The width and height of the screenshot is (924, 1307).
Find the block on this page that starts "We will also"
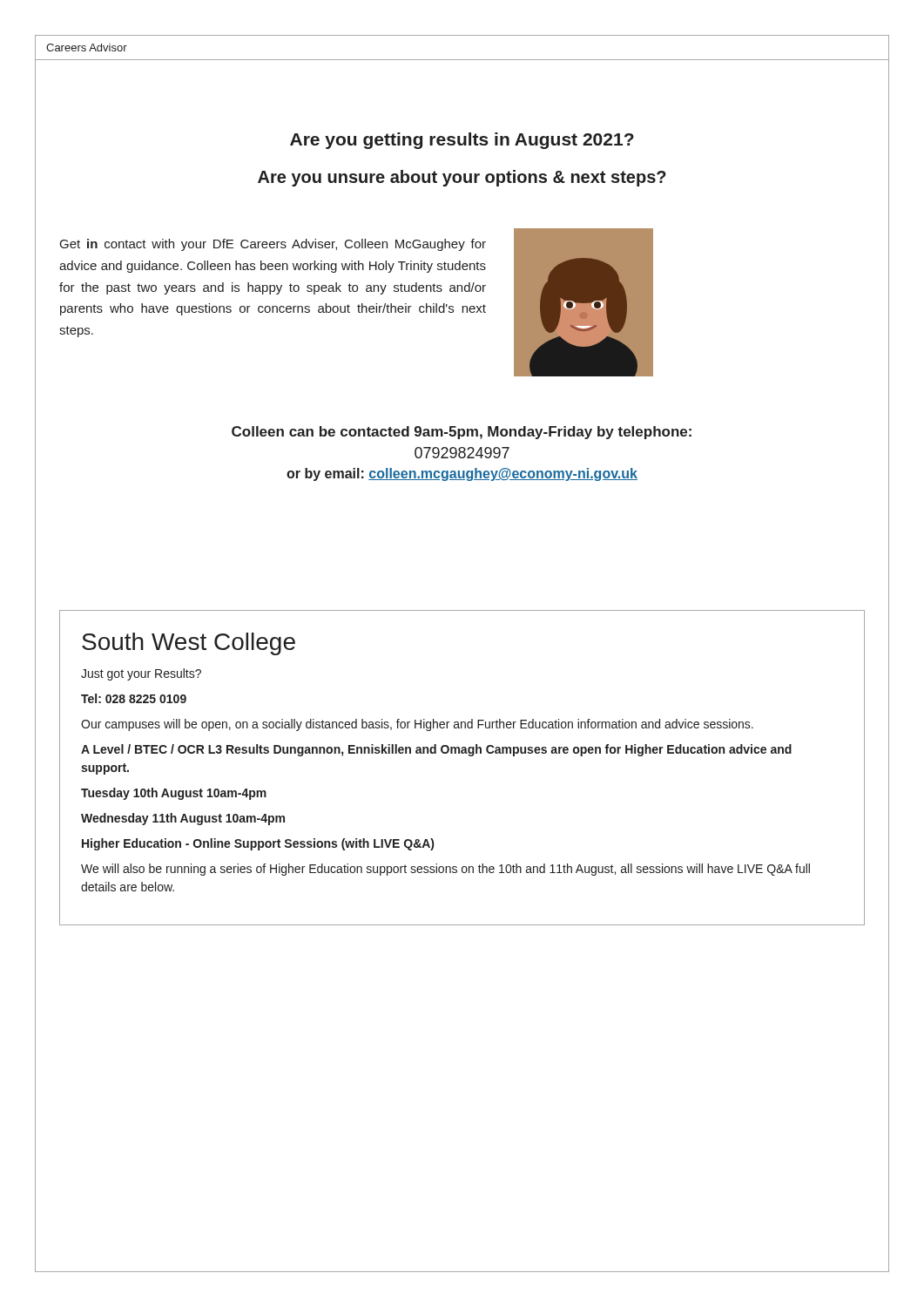446,878
